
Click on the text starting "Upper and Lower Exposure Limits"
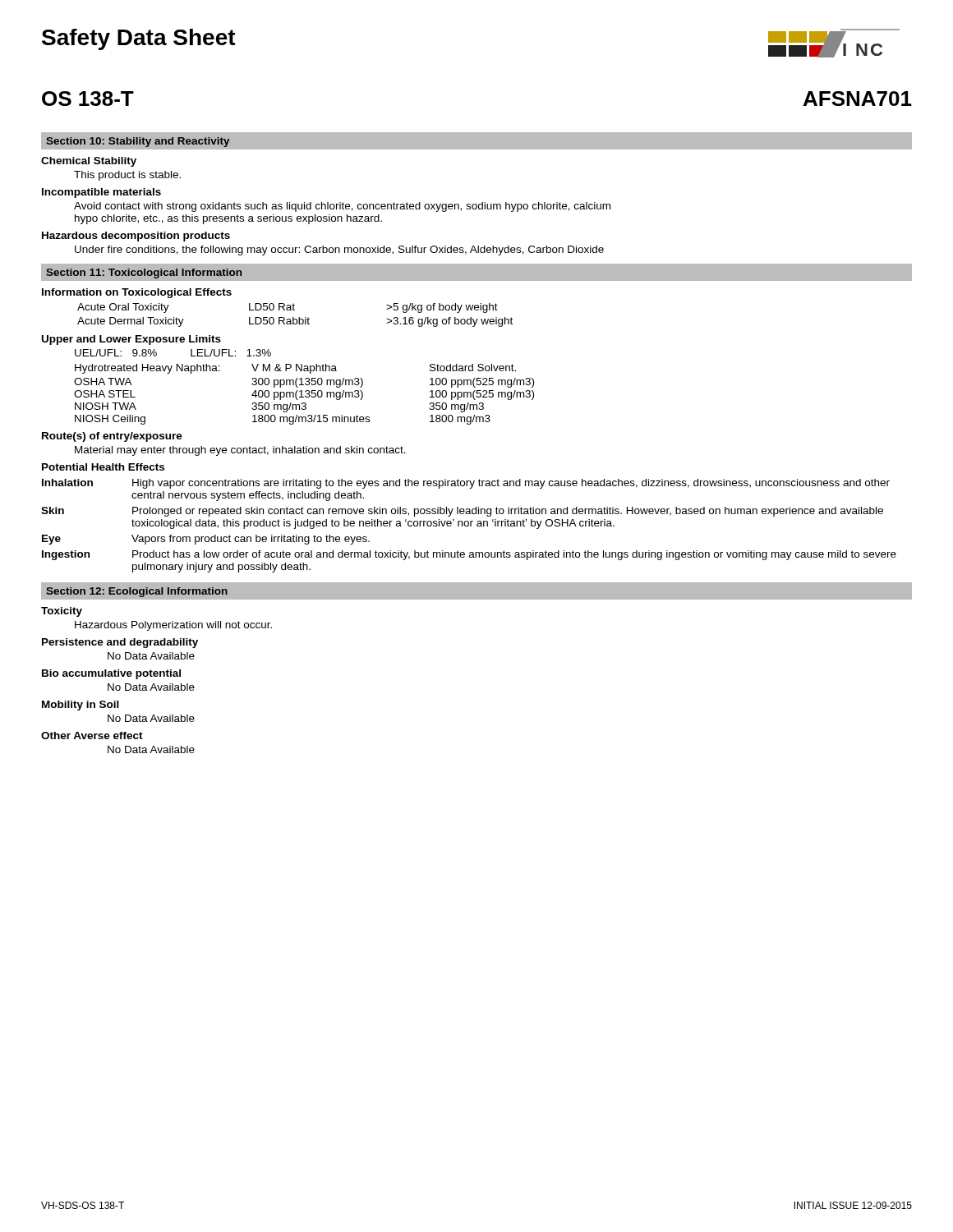click(476, 379)
